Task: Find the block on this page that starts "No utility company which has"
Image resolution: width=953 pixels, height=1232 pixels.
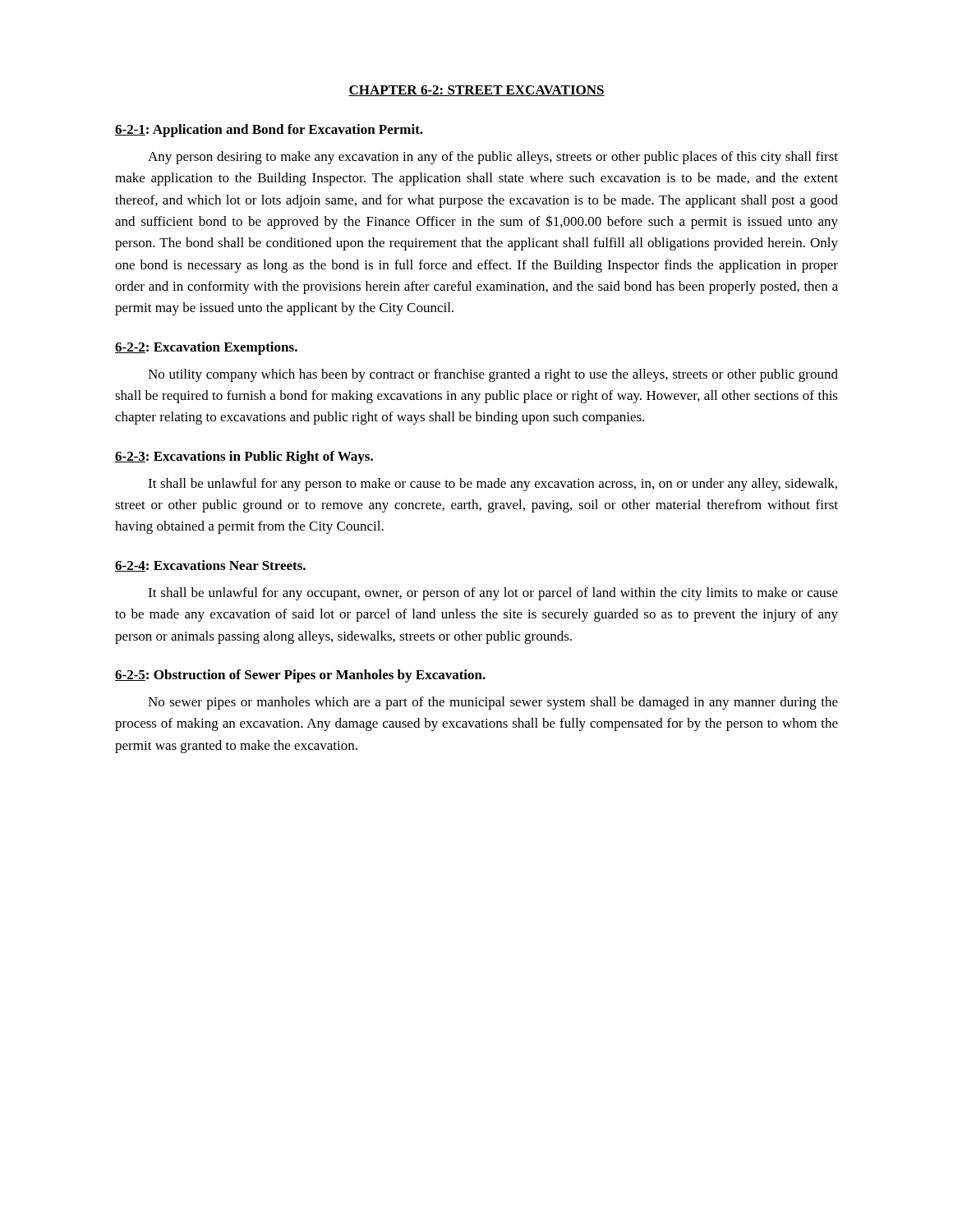Action: pyautogui.click(x=476, y=396)
